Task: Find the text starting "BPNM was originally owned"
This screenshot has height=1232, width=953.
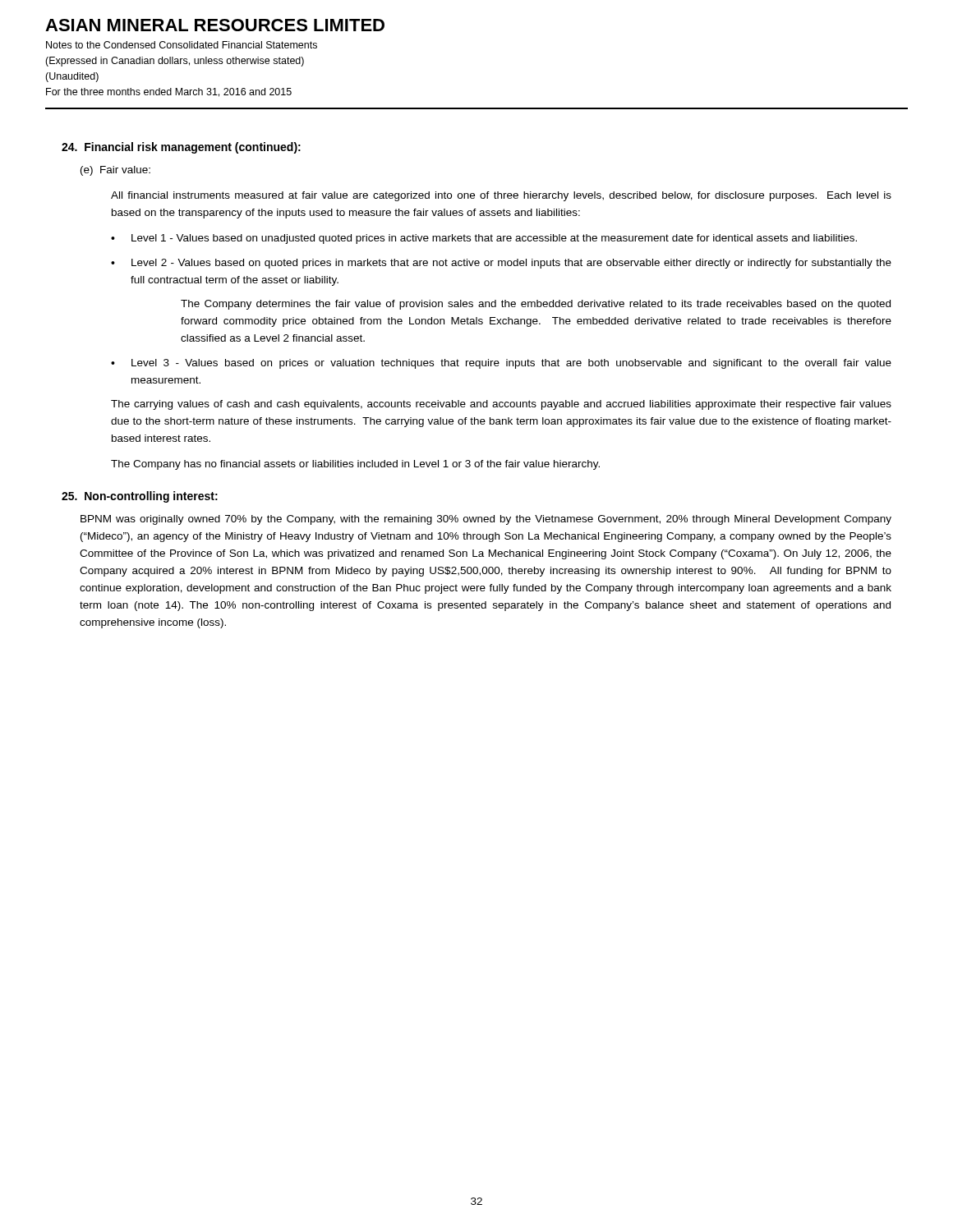Action: click(x=486, y=570)
